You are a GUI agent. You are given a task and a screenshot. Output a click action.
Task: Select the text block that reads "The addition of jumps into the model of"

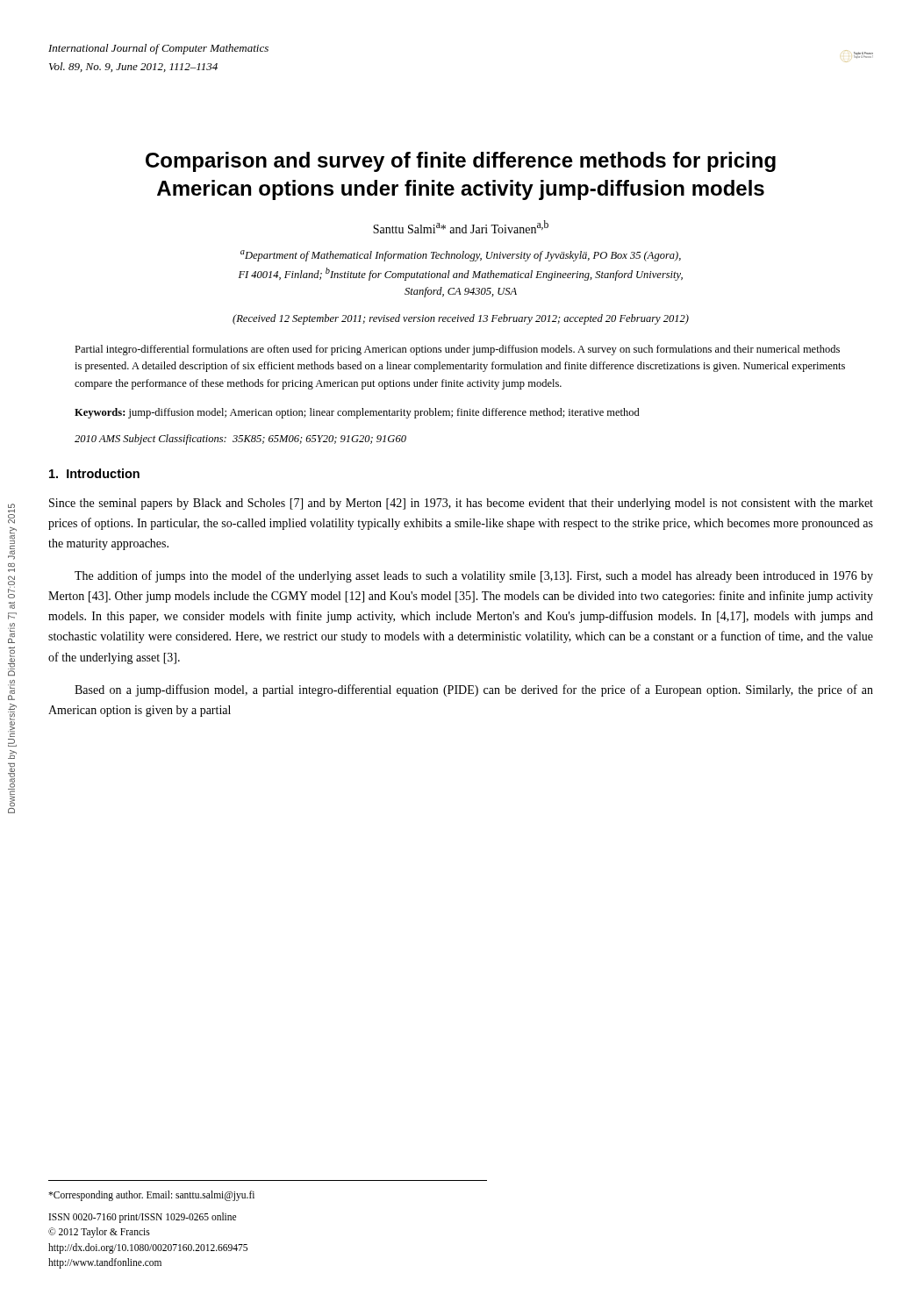tap(461, 617)
